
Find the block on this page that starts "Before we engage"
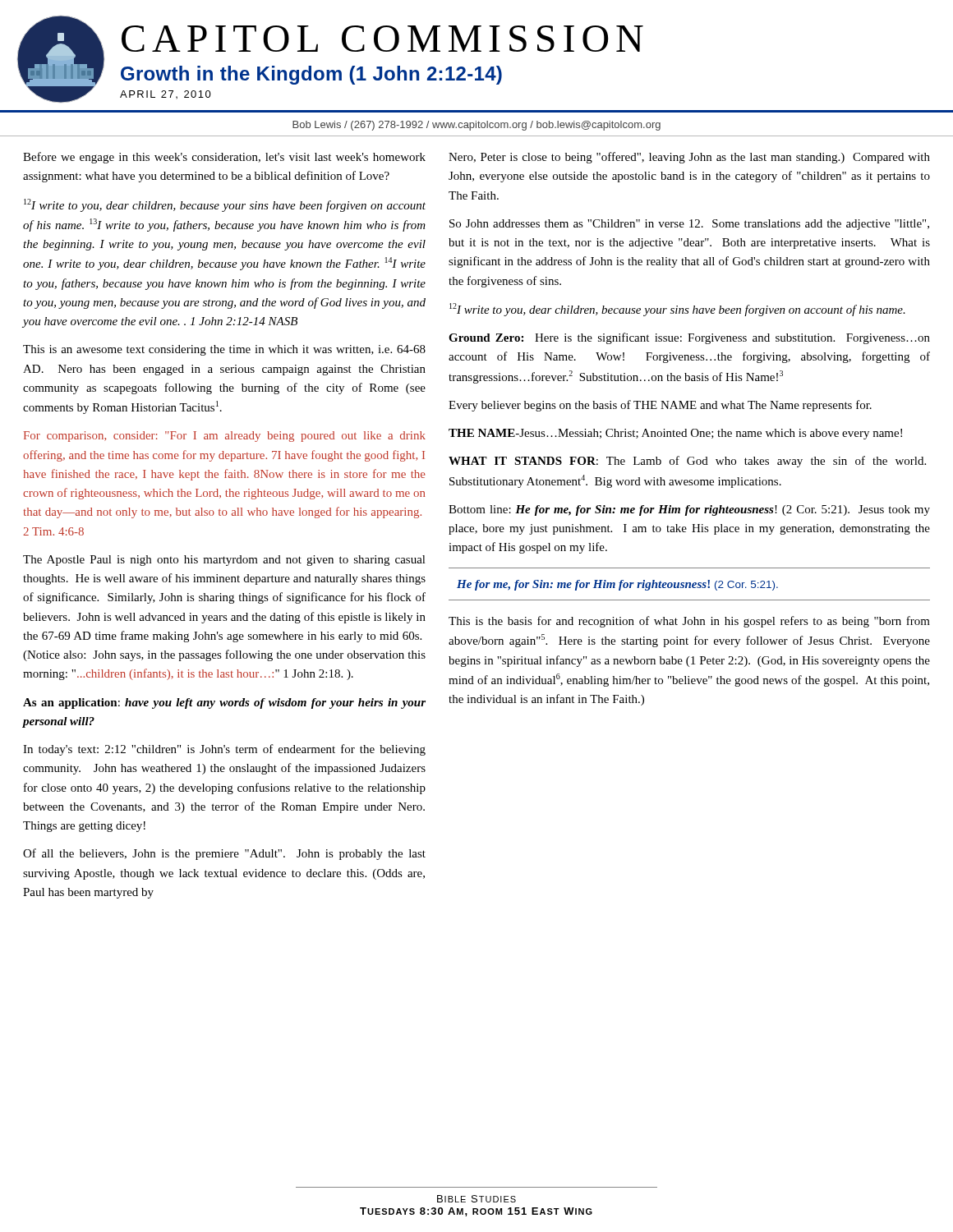[x=224, y=166]
